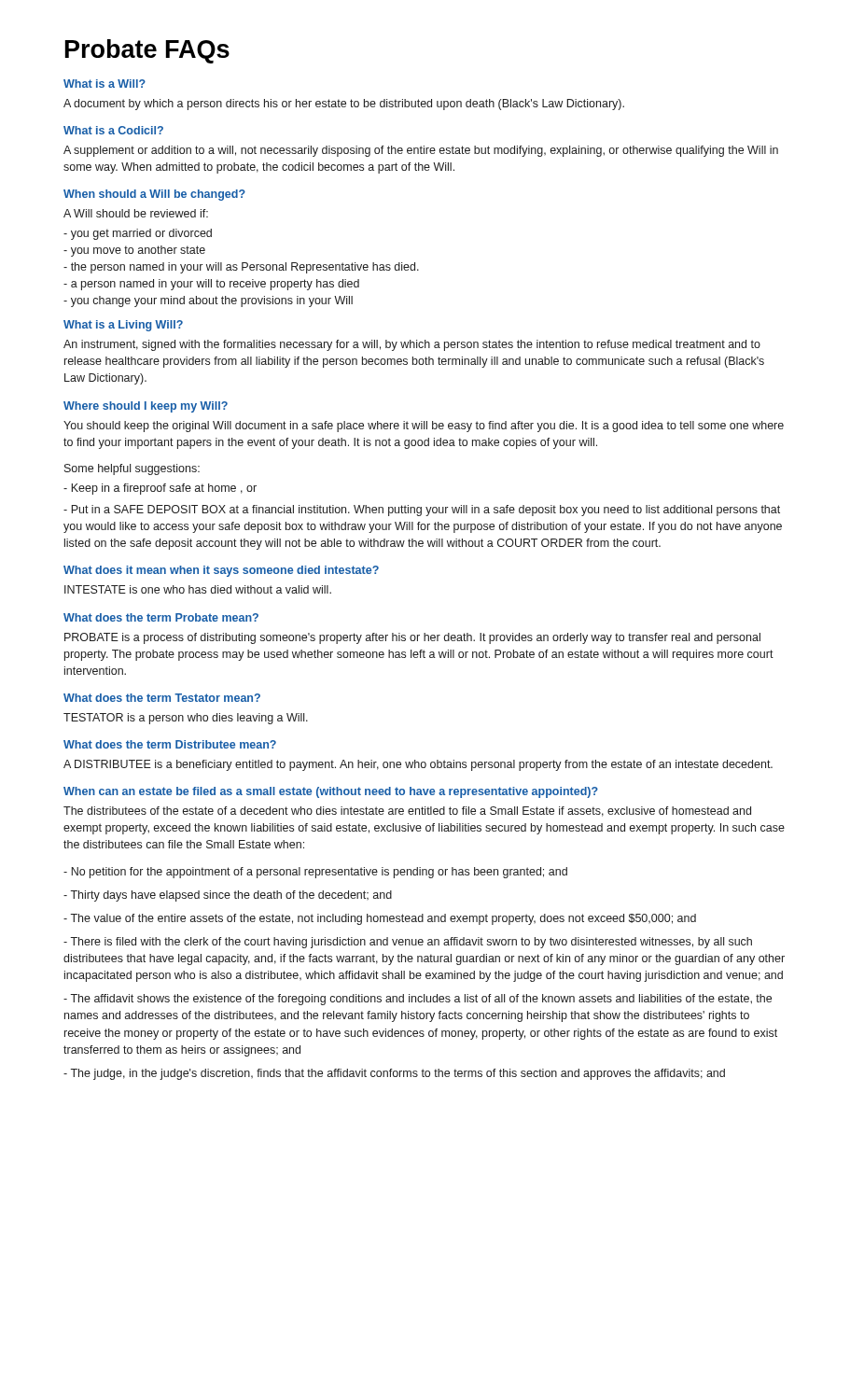Point to the block starting "The distributees of the estate"

(424, 828)
